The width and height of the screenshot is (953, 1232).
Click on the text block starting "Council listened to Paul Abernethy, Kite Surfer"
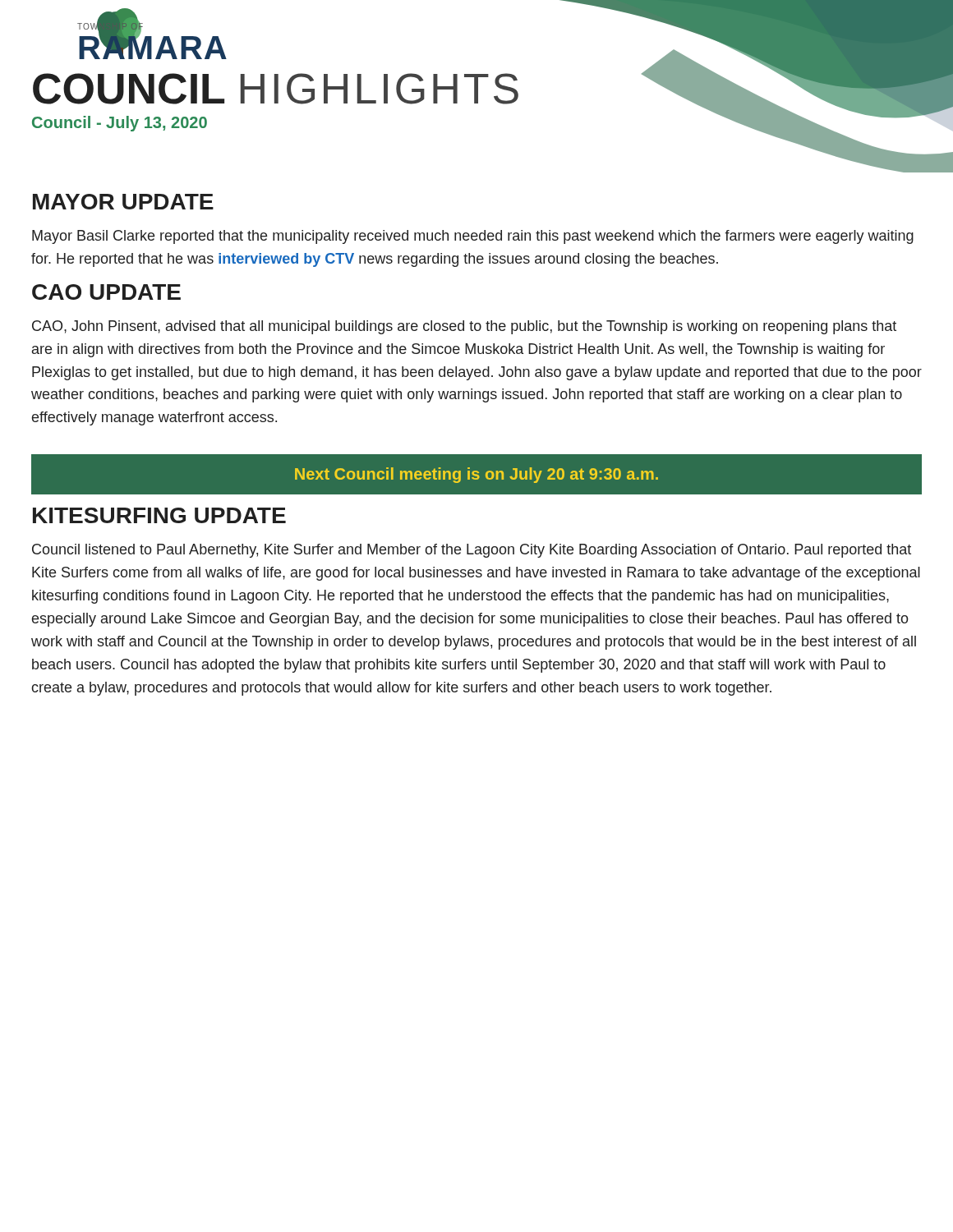click(x=476, y=618)
